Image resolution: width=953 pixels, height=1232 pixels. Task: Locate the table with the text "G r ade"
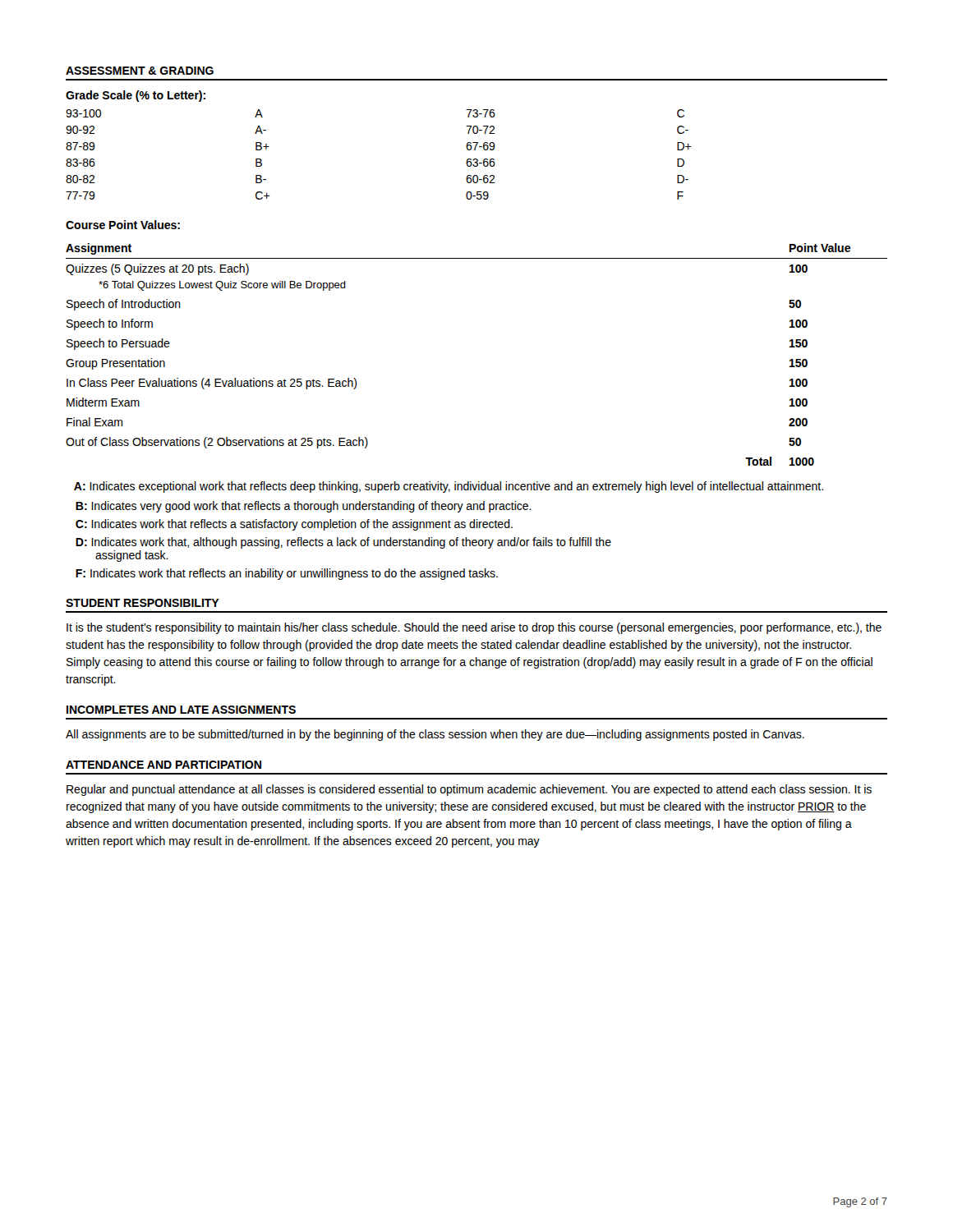476,145
